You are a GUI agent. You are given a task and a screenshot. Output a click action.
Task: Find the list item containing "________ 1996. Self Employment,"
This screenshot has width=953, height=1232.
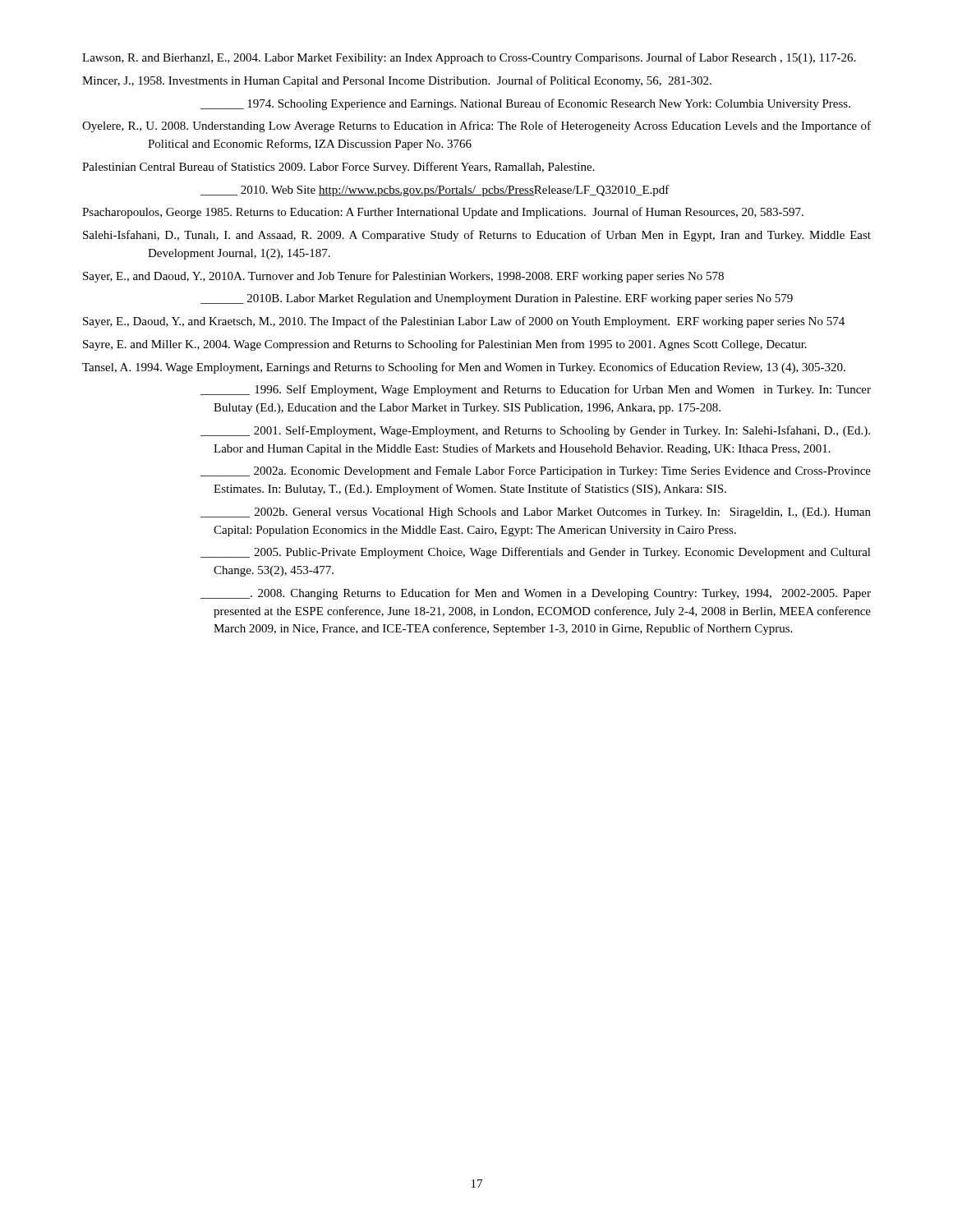point(476,399)
